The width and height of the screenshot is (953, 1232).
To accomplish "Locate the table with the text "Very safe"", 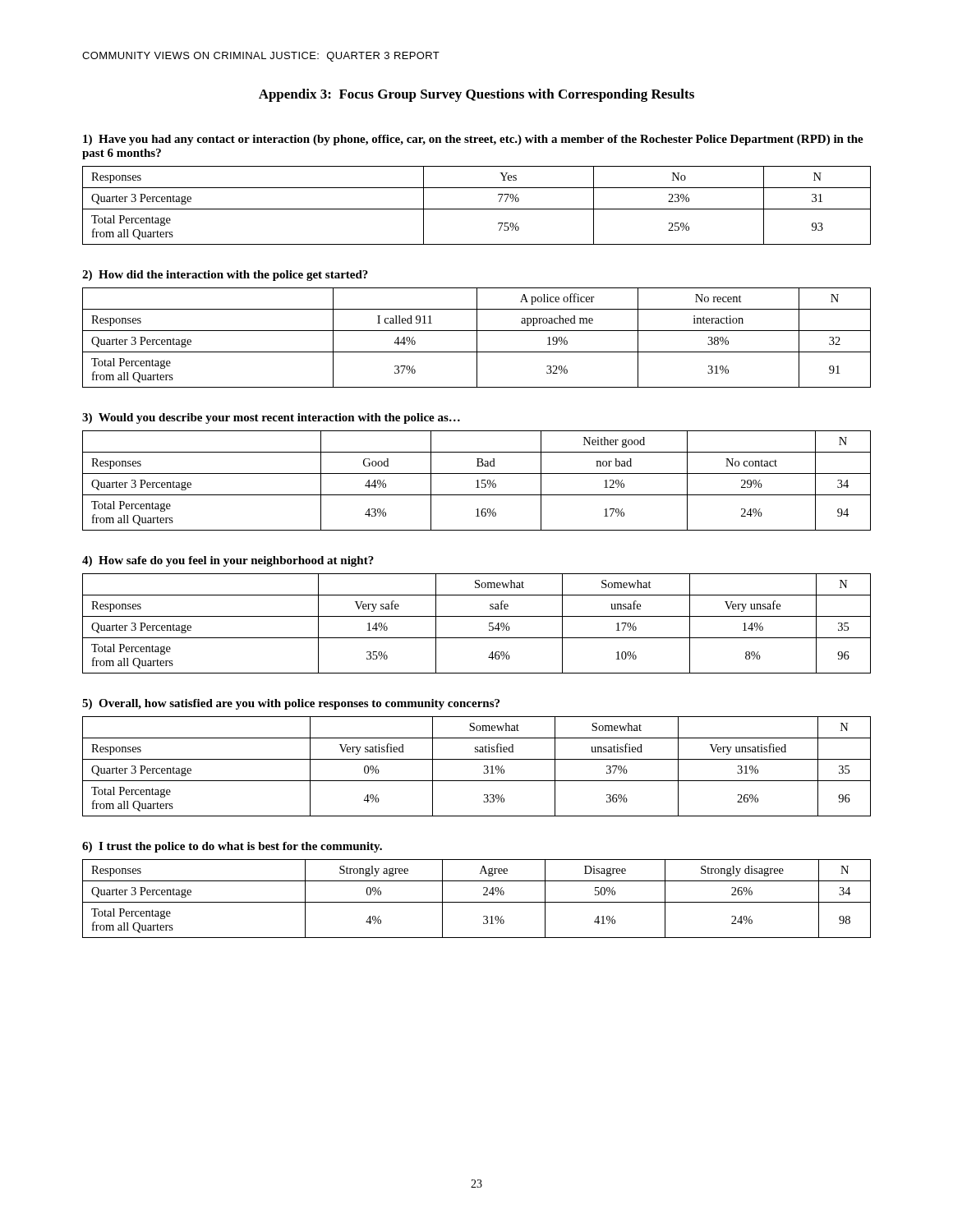I will 476,623.
